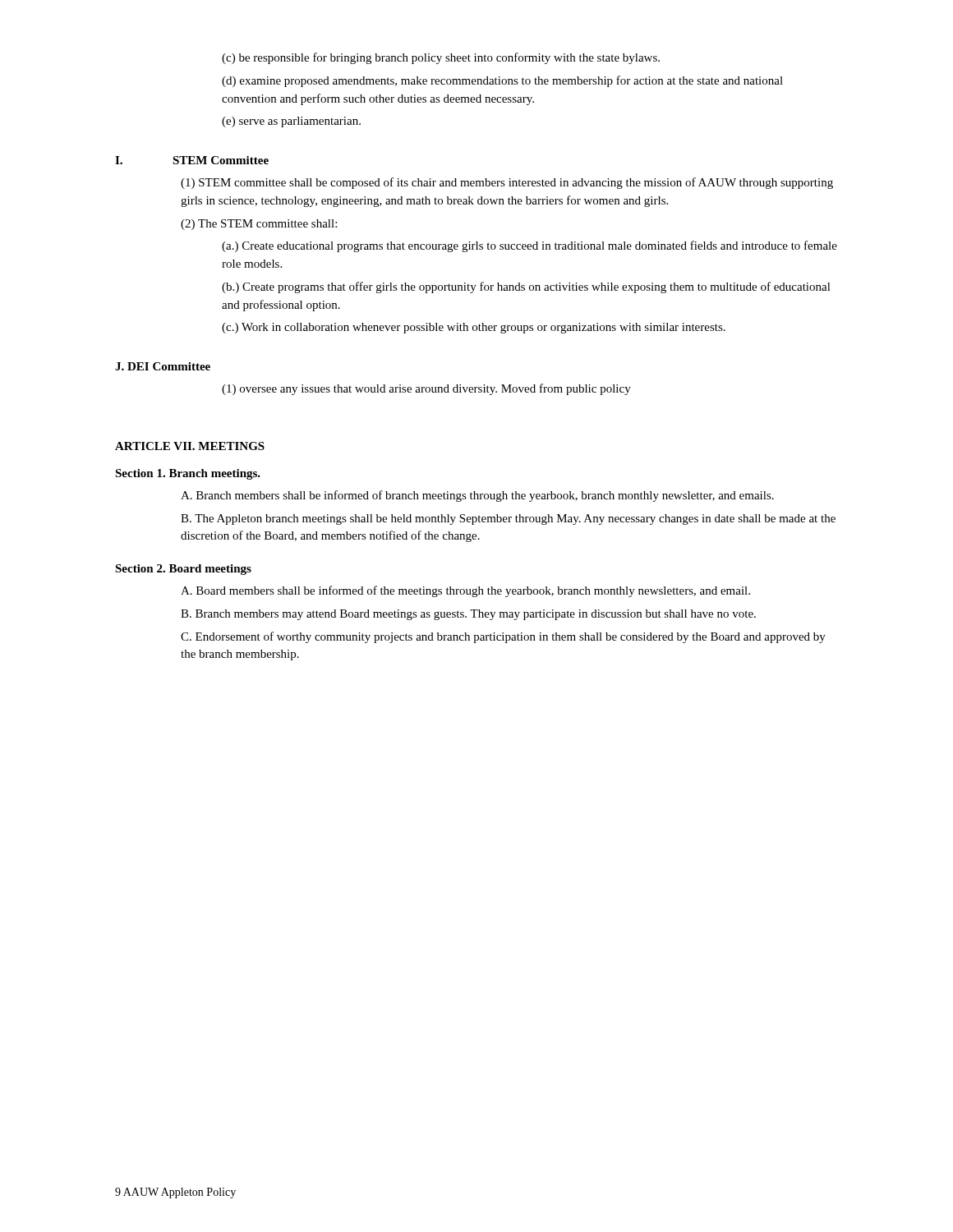The height and width of the screenshot is (1232, 953).
Task: Find the region starting "(1) STEM committee shall be composed"
Action: point(507,191)
